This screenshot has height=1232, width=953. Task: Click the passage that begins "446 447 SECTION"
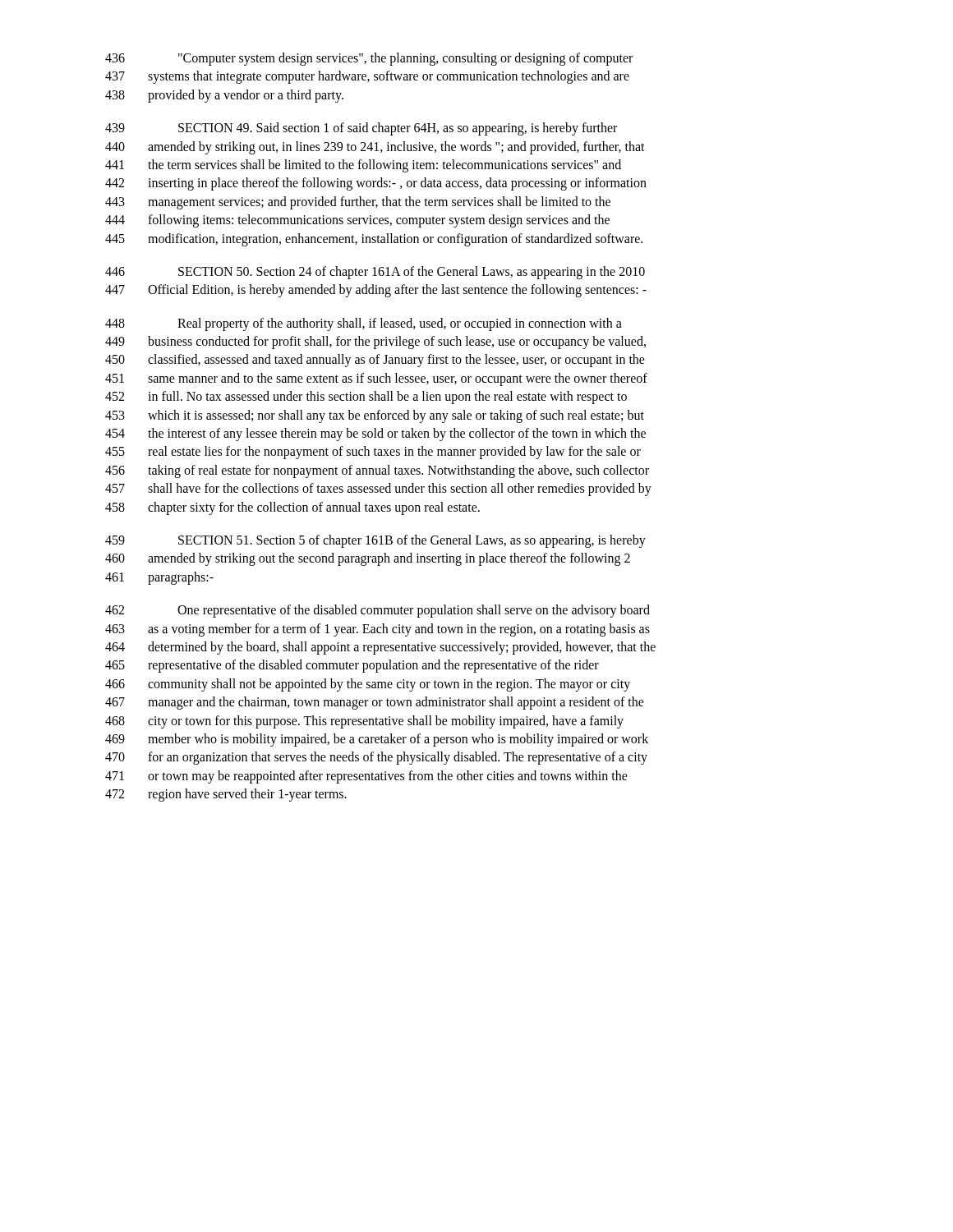[476, 281]
